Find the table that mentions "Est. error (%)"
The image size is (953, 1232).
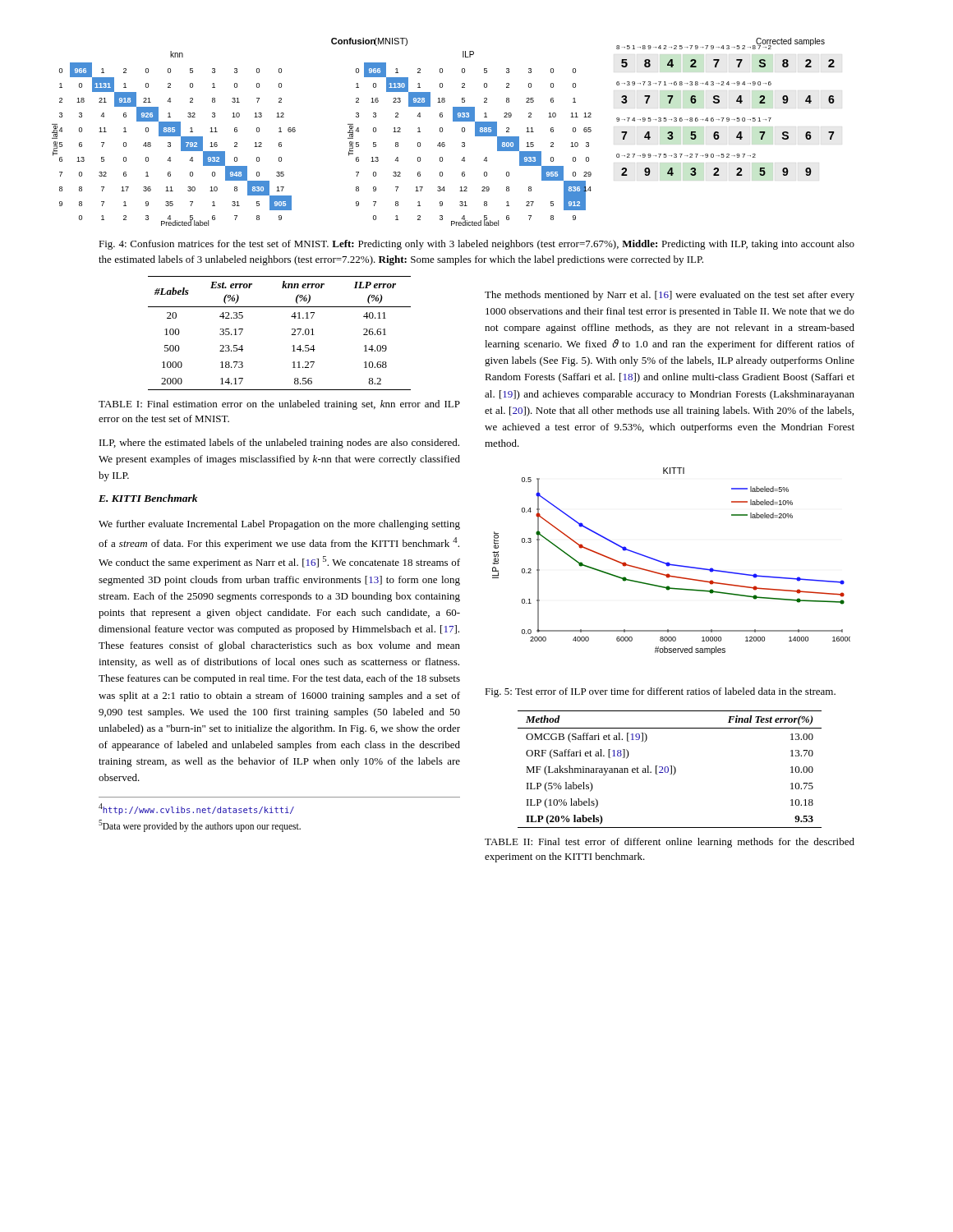pos(279,333)
